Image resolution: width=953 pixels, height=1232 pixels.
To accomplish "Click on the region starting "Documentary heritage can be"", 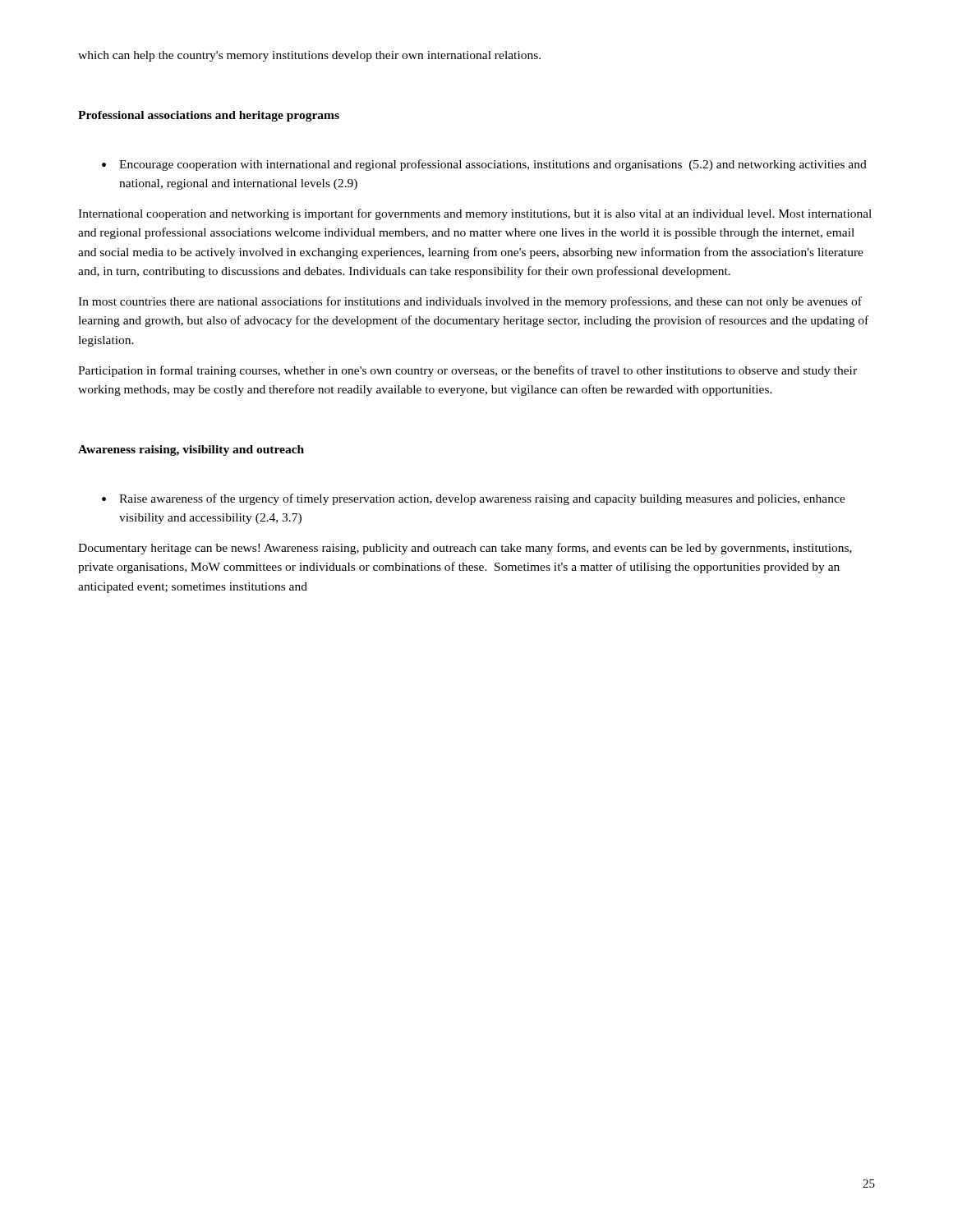I will tap(476, 567).
